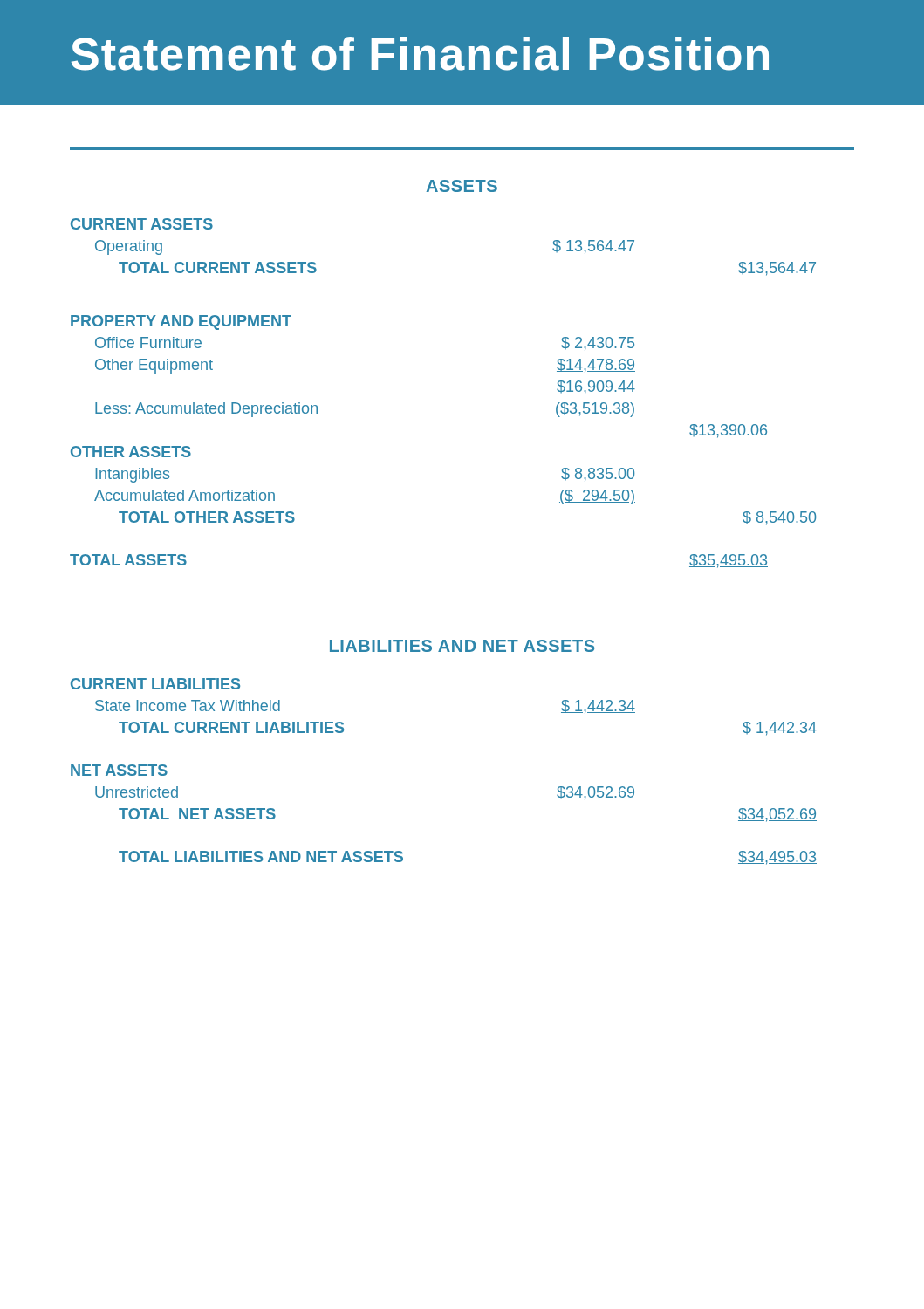Click on the region starting "TOTAL ASSETS $35,495.03"

pyautogui.click(x=130, y=562)
